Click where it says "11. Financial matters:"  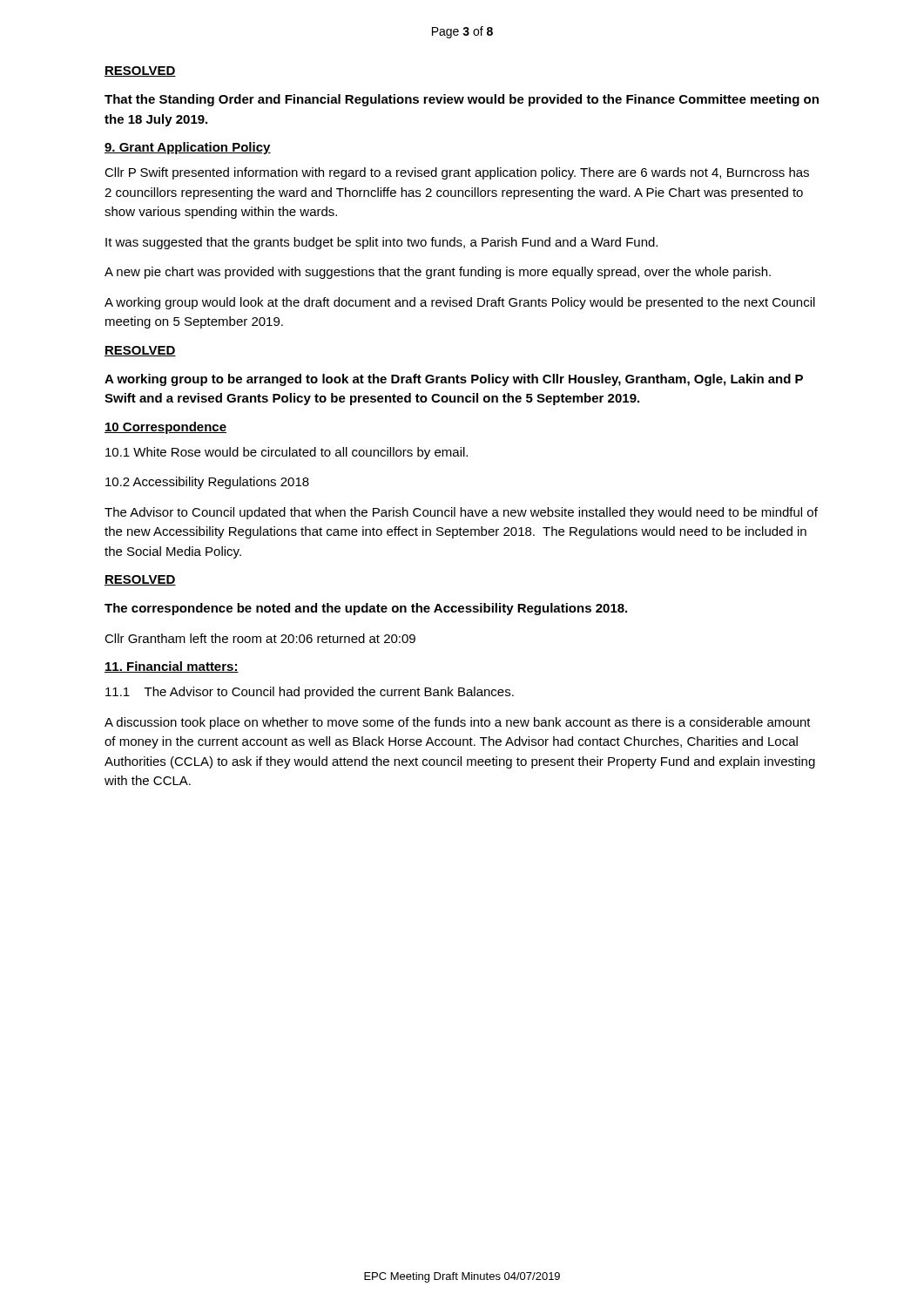click(171, 666)
